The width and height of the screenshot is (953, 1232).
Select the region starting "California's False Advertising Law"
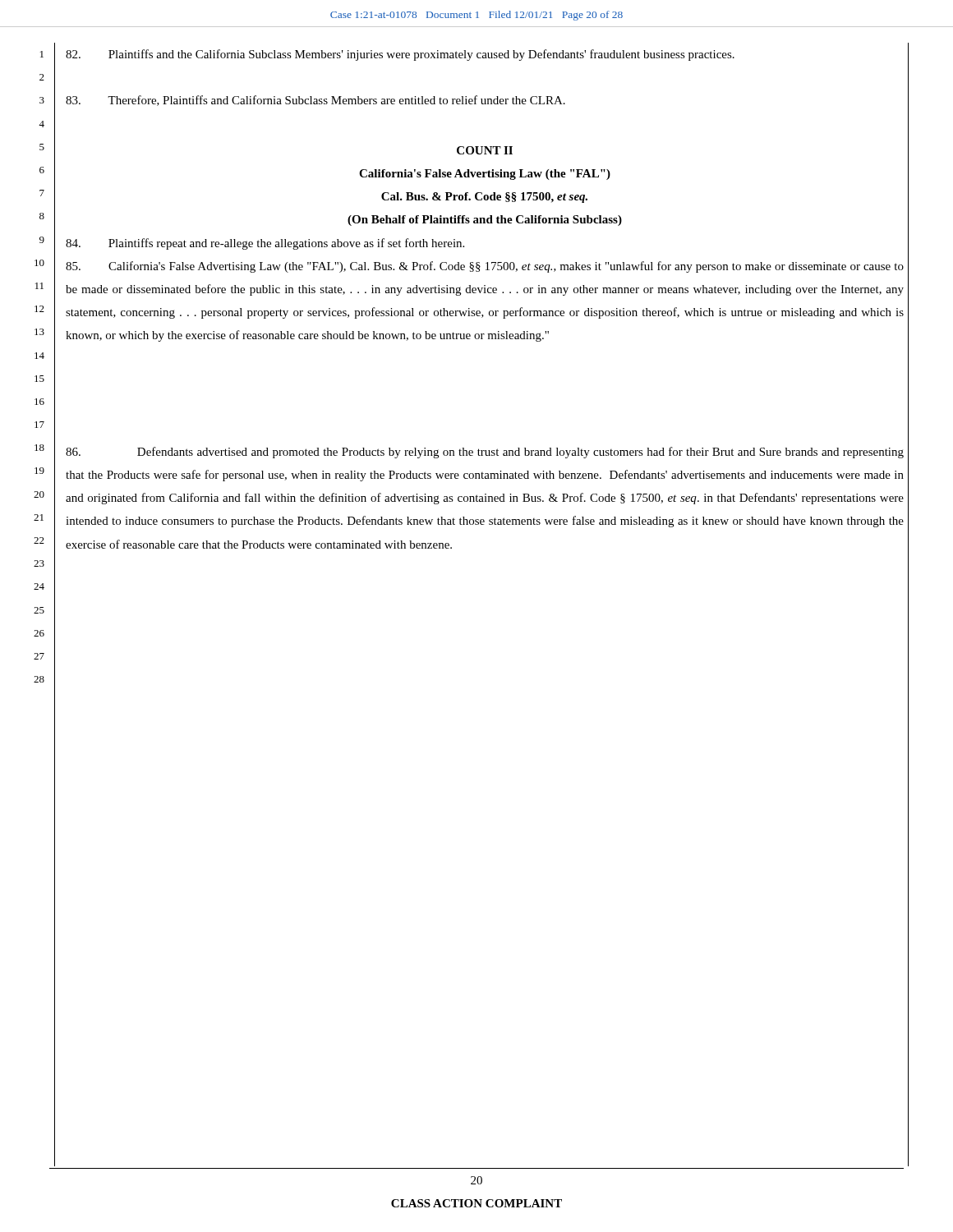[485, 298]
